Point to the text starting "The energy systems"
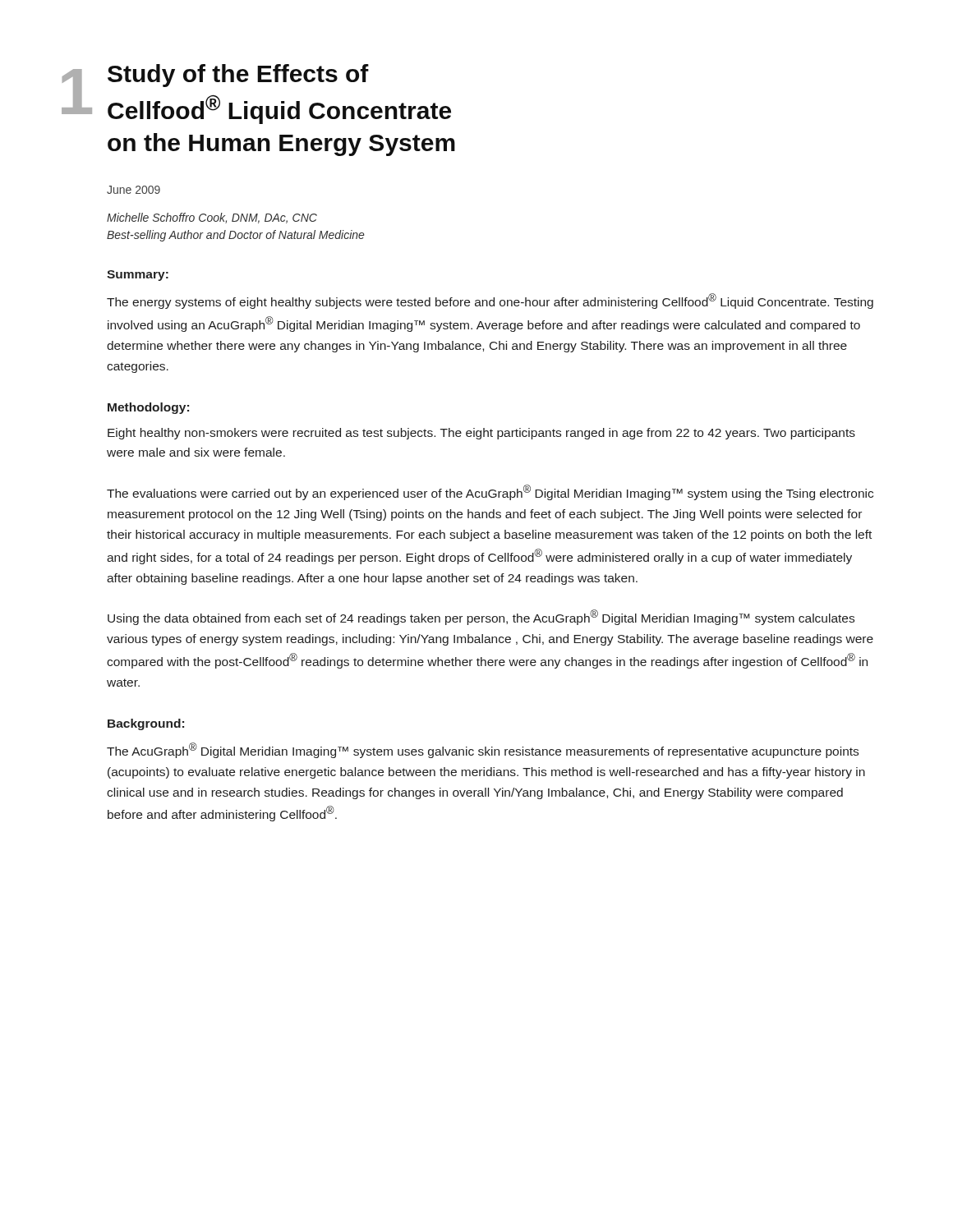953x1232 pixels. (x=490, y=332)
